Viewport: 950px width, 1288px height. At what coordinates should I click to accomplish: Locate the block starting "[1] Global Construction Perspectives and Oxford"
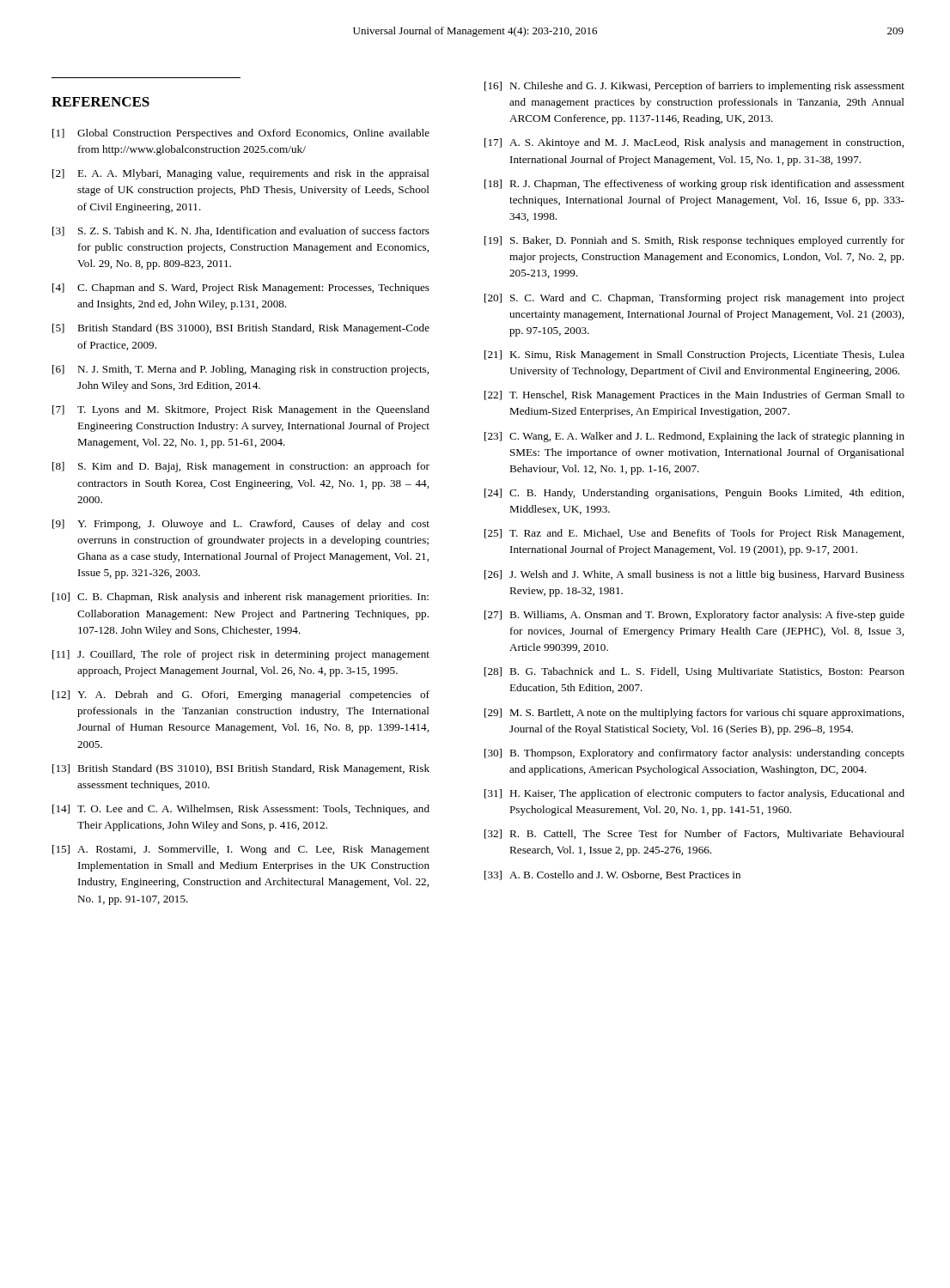[240, 141]
